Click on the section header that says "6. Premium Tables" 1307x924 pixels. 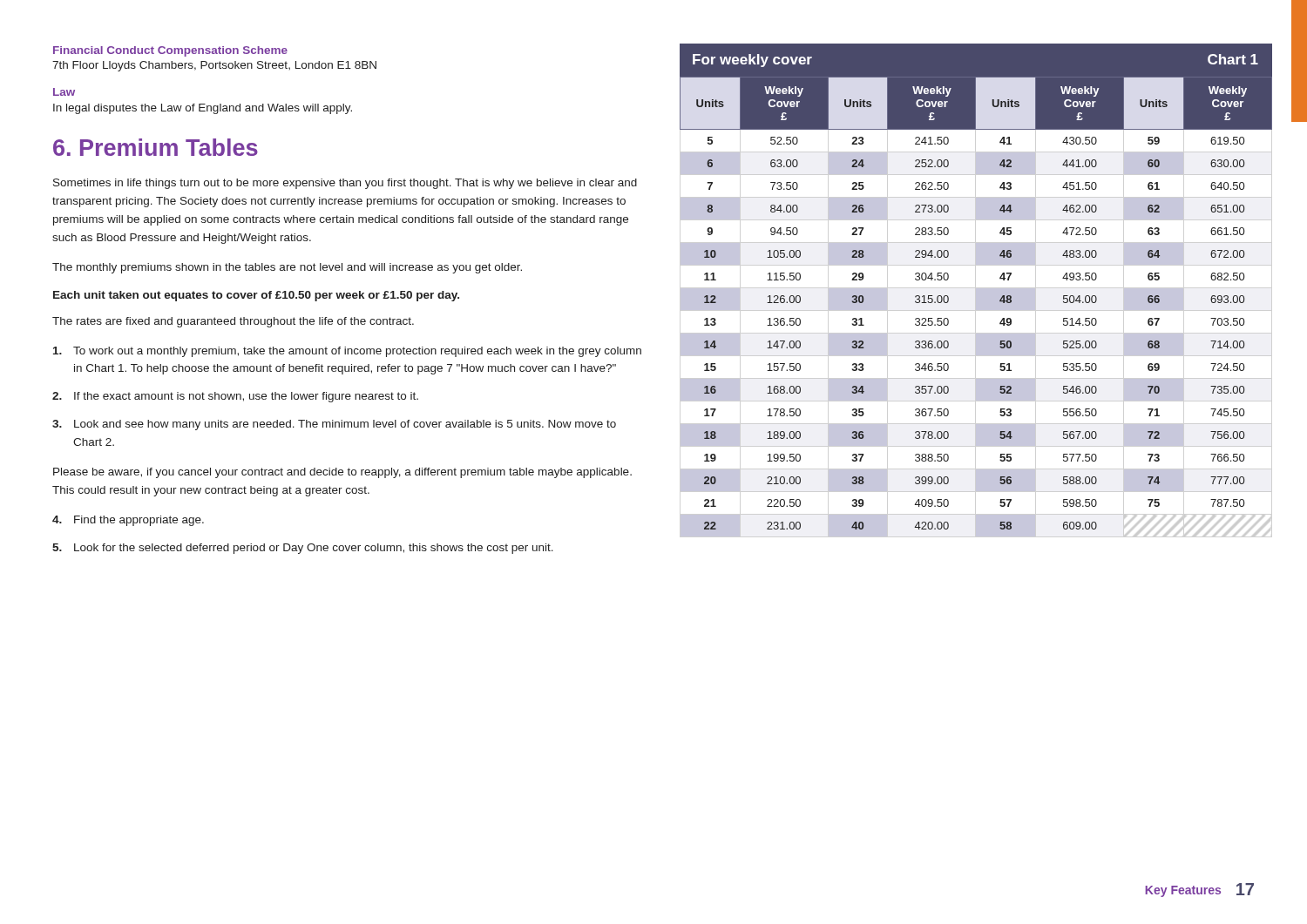[155, 148]
